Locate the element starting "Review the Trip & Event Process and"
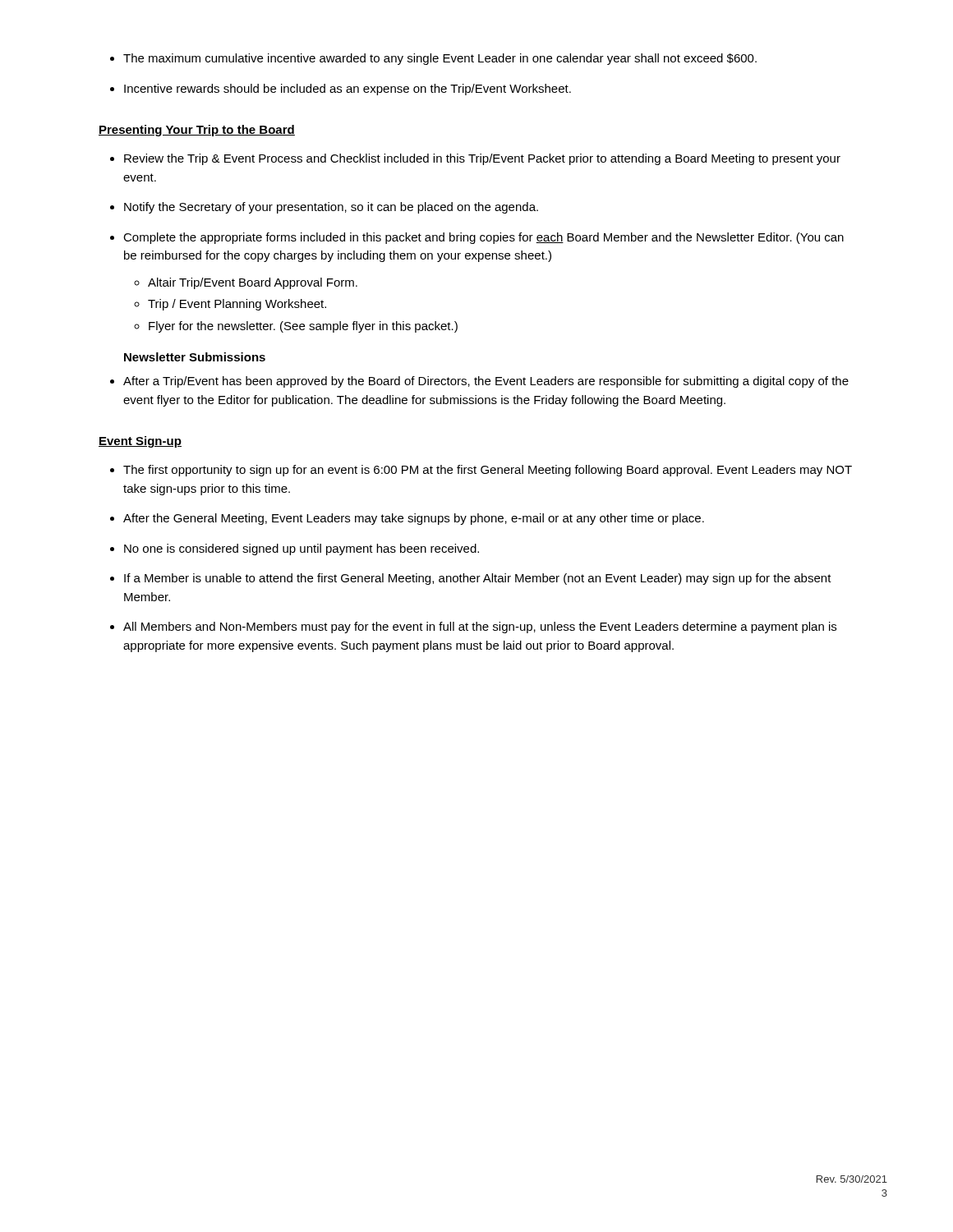Screen dimensions: 1232x953 482,167
